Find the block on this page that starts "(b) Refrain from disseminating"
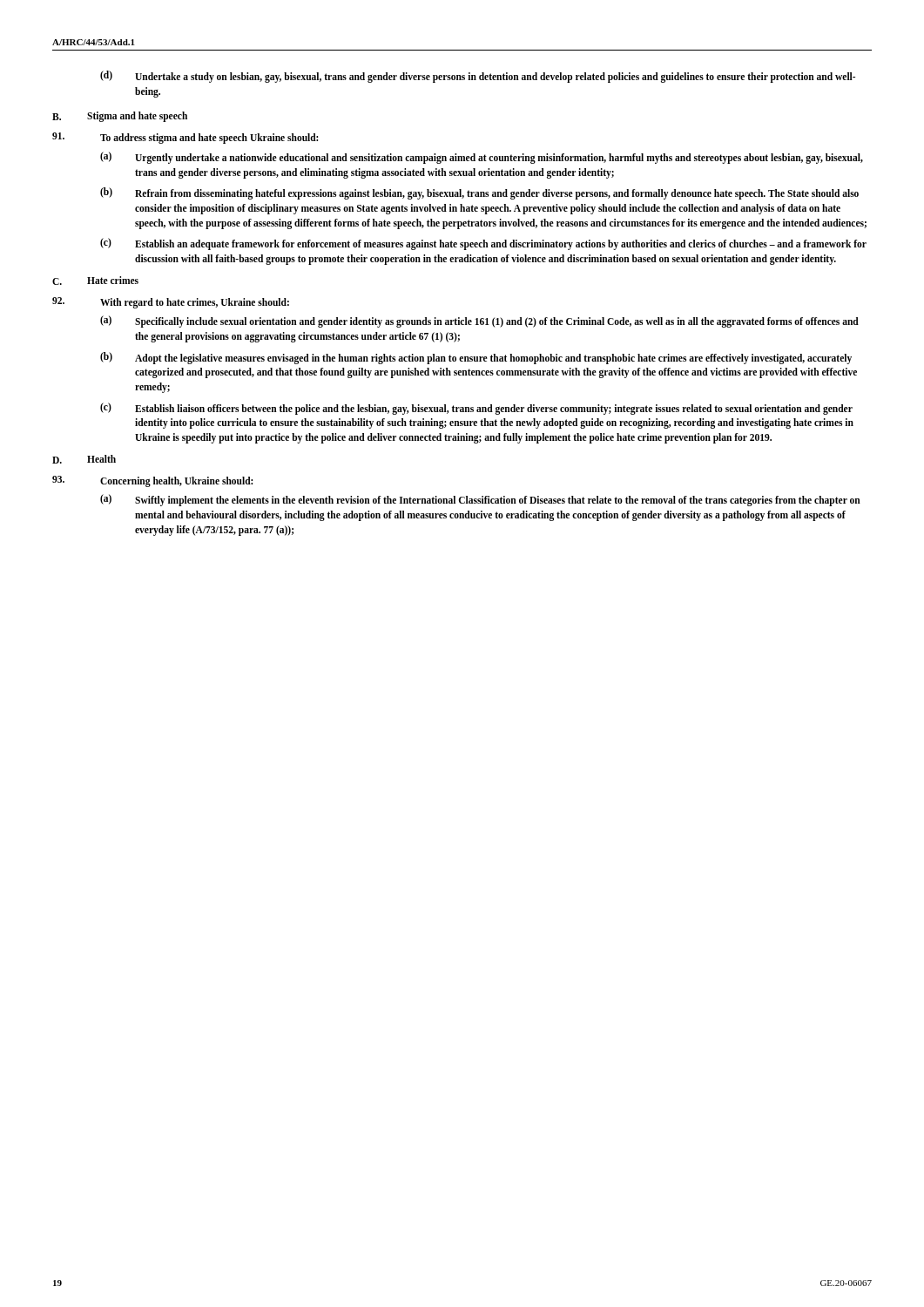The image size is (924, 1307). [486, 209]
